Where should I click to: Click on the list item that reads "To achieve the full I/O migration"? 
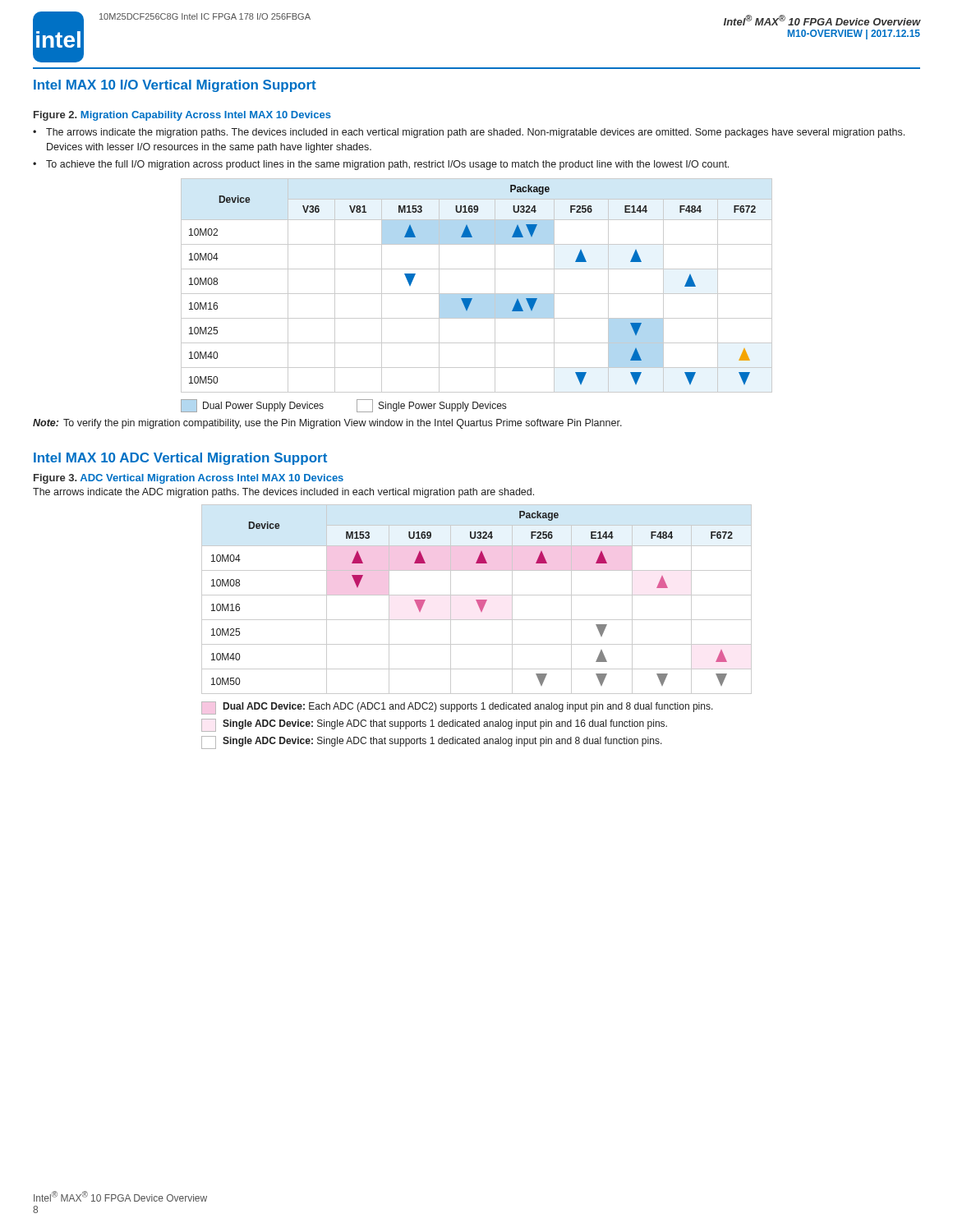coord(388,164)
